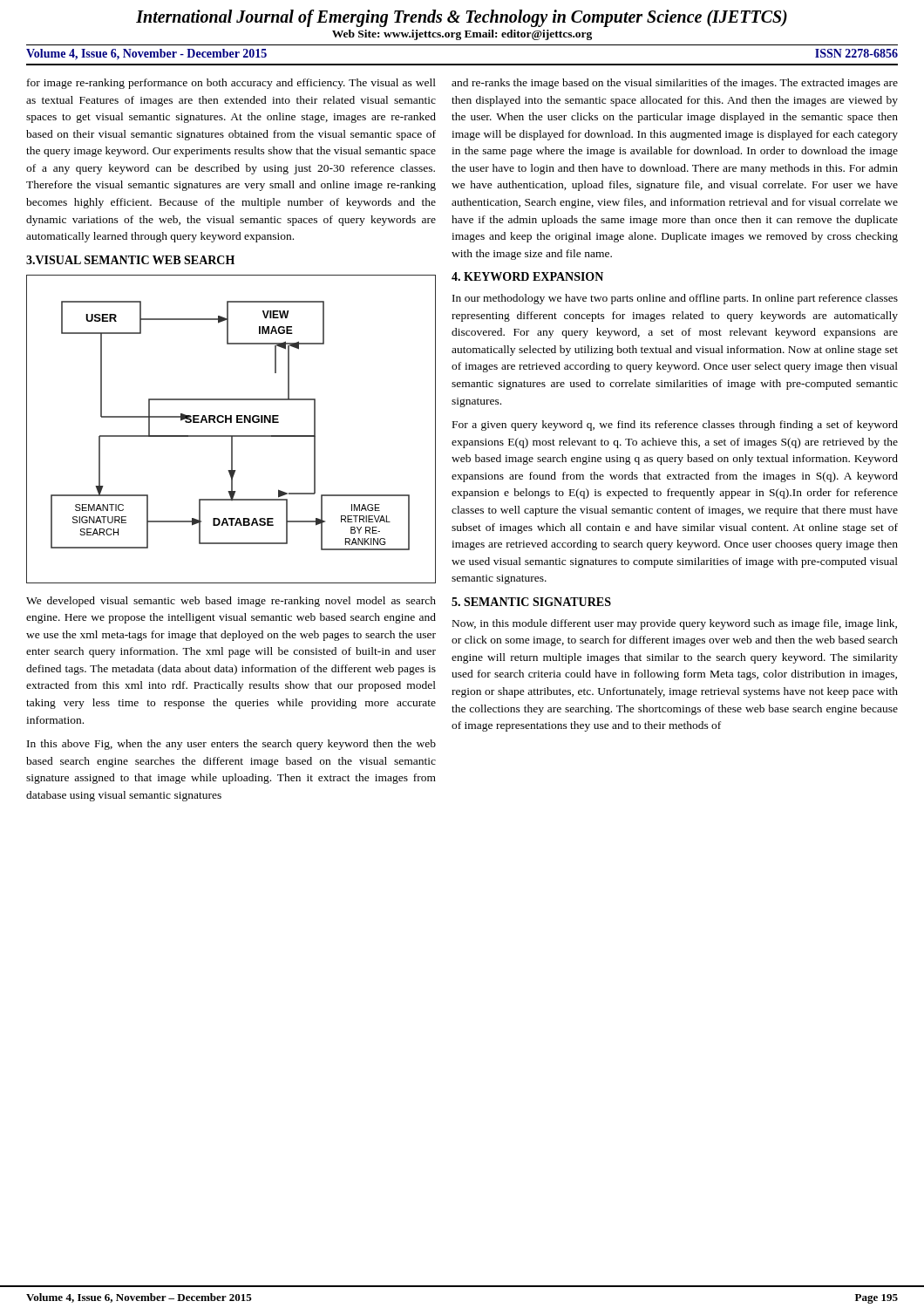This screenshot has width=924, height=1308.
Task: Click on the element starting "In this above Fig, when the"
Action: click(x=231, y=769)
